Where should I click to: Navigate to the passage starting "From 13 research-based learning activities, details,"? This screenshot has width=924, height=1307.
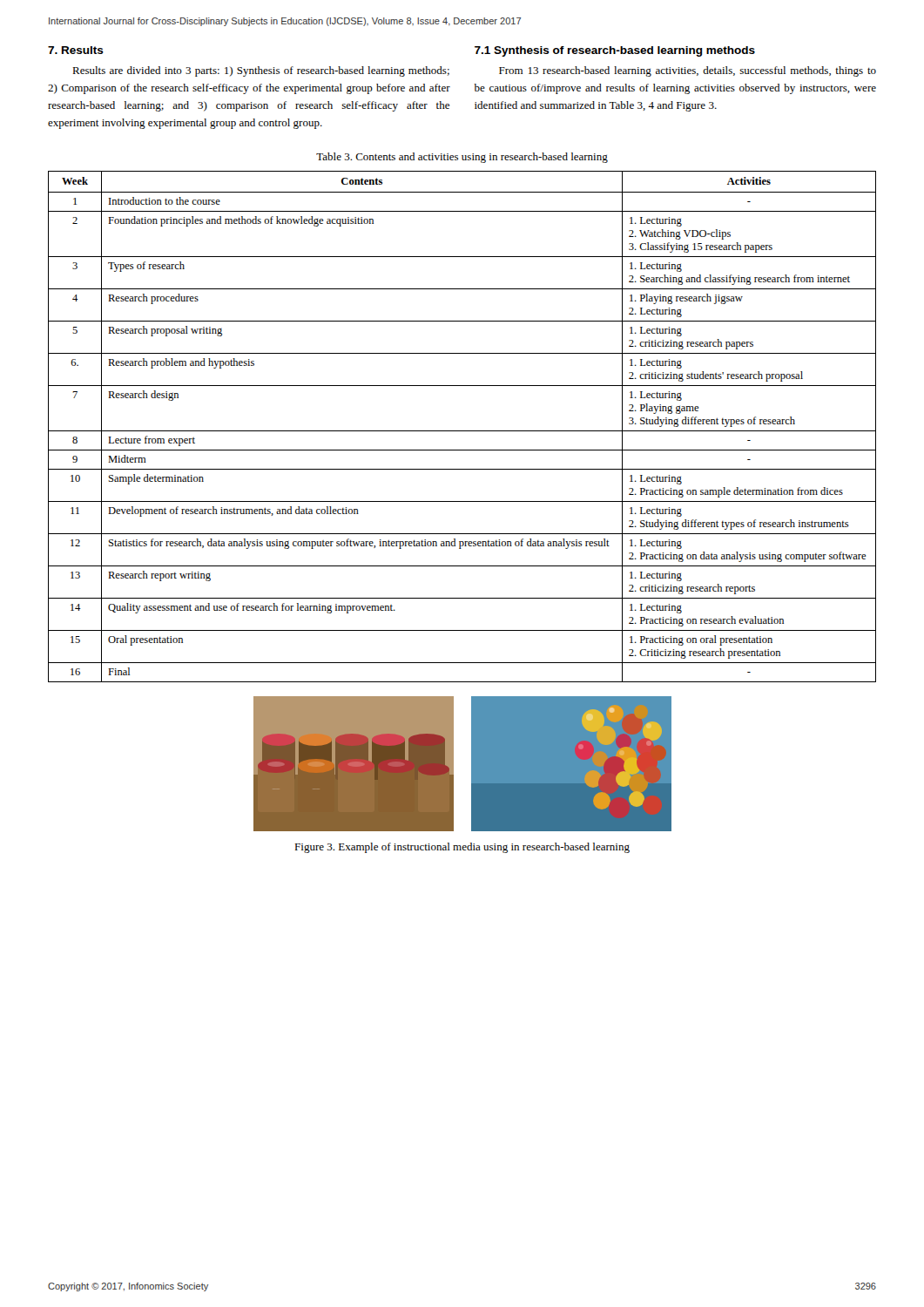675,88
